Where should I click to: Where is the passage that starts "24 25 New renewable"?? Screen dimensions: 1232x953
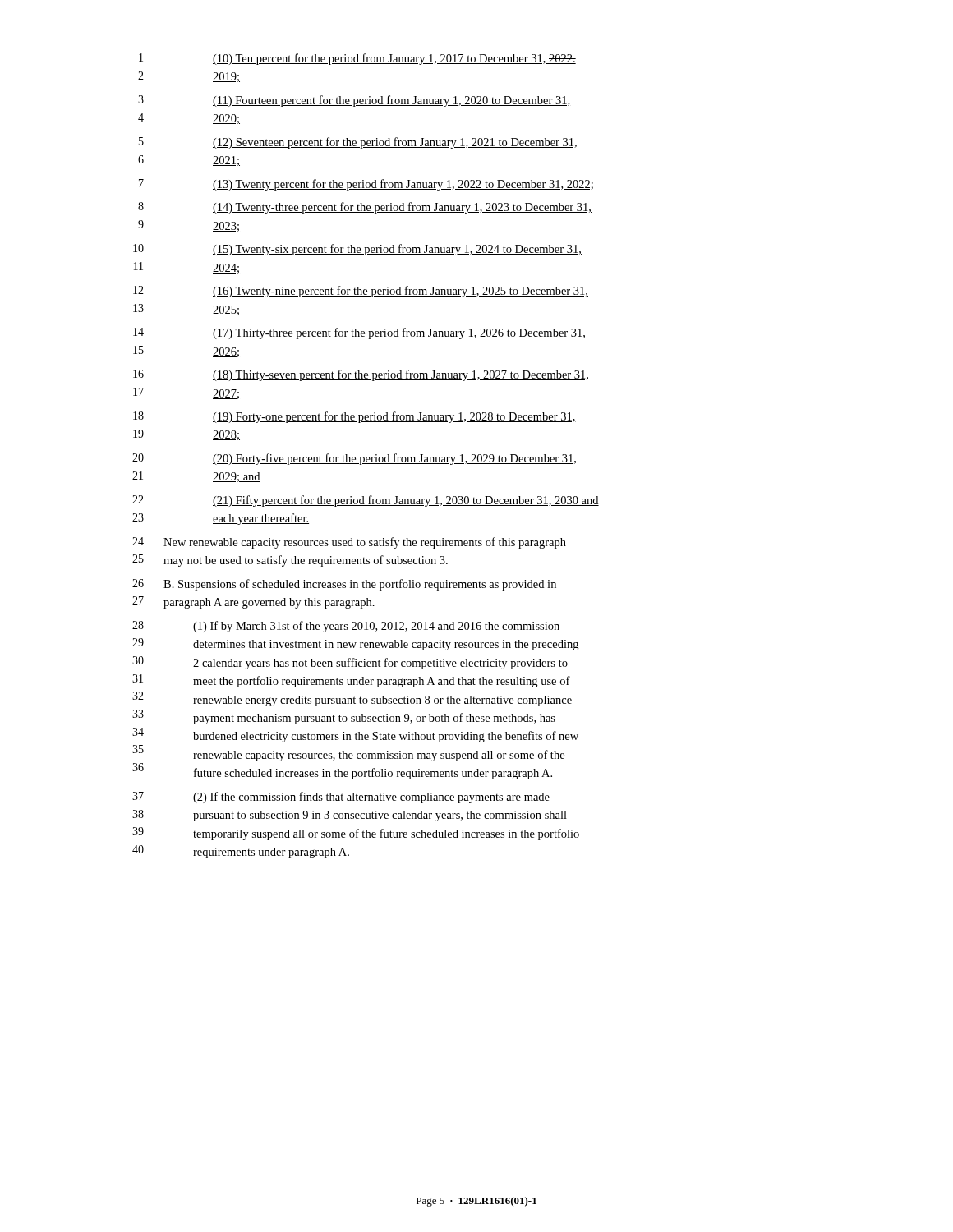493,551
